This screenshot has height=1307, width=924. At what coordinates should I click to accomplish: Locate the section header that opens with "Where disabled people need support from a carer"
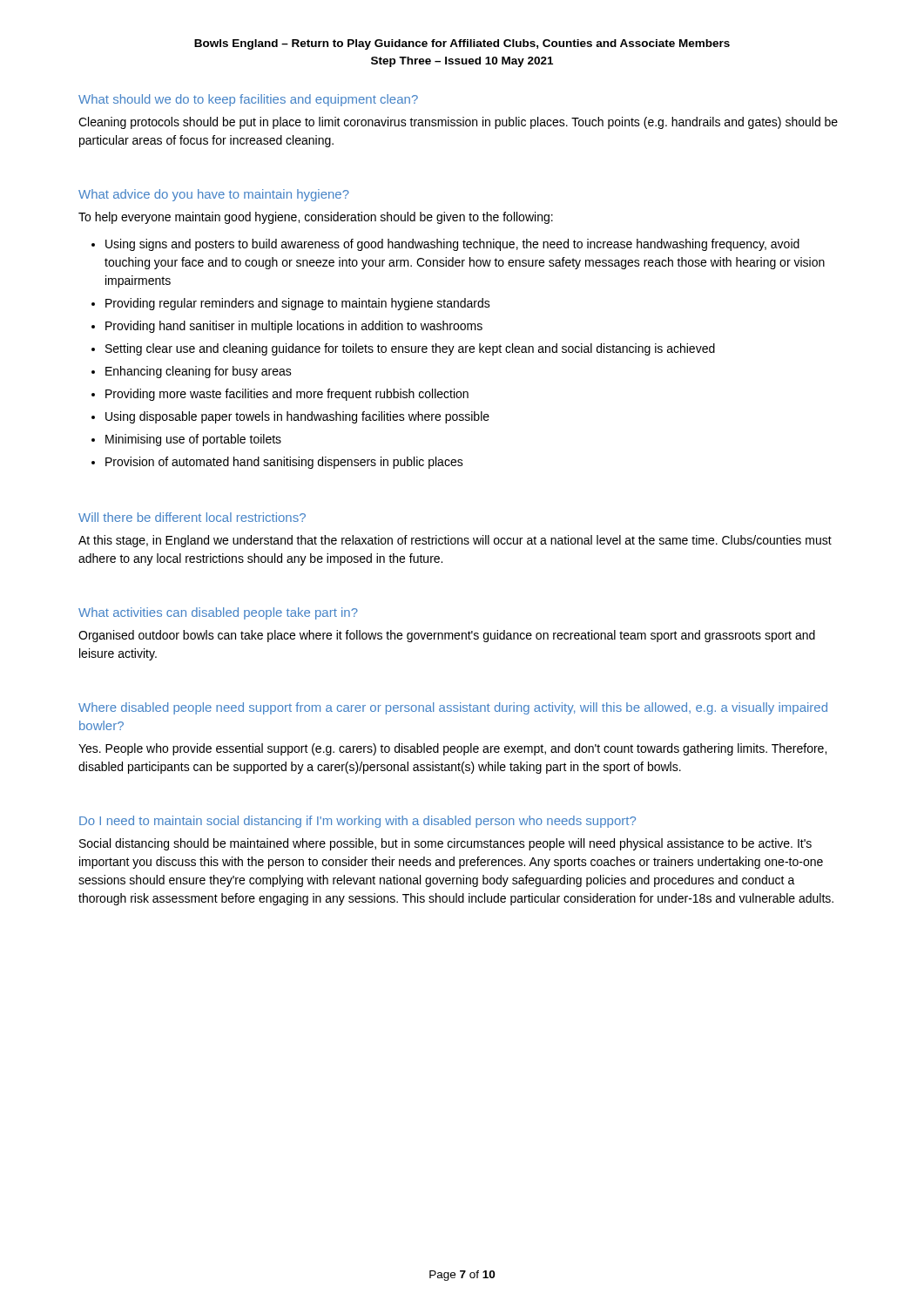(x=453, y=716)
